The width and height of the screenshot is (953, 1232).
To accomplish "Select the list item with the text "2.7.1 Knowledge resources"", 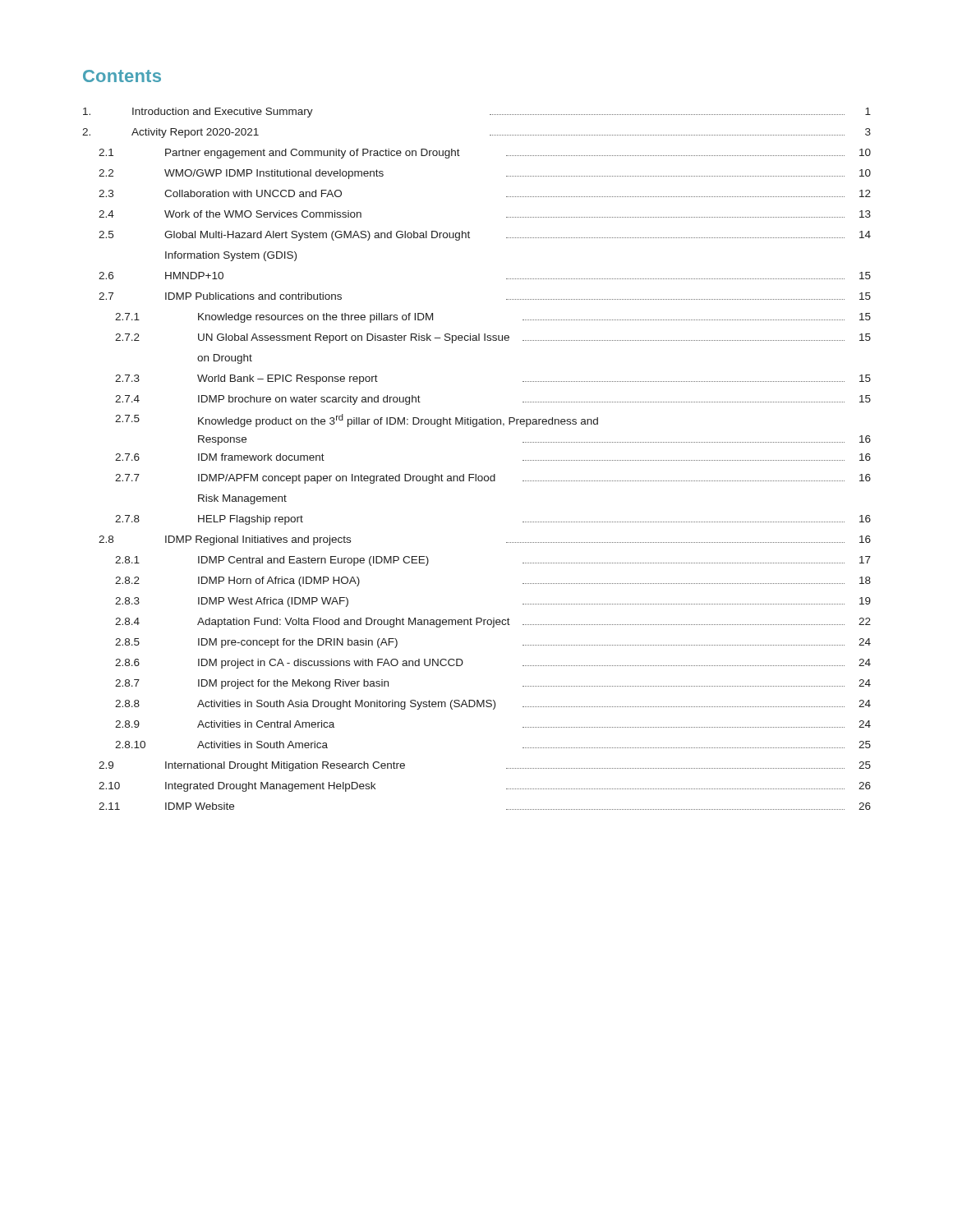I will [x=127, y=317].
